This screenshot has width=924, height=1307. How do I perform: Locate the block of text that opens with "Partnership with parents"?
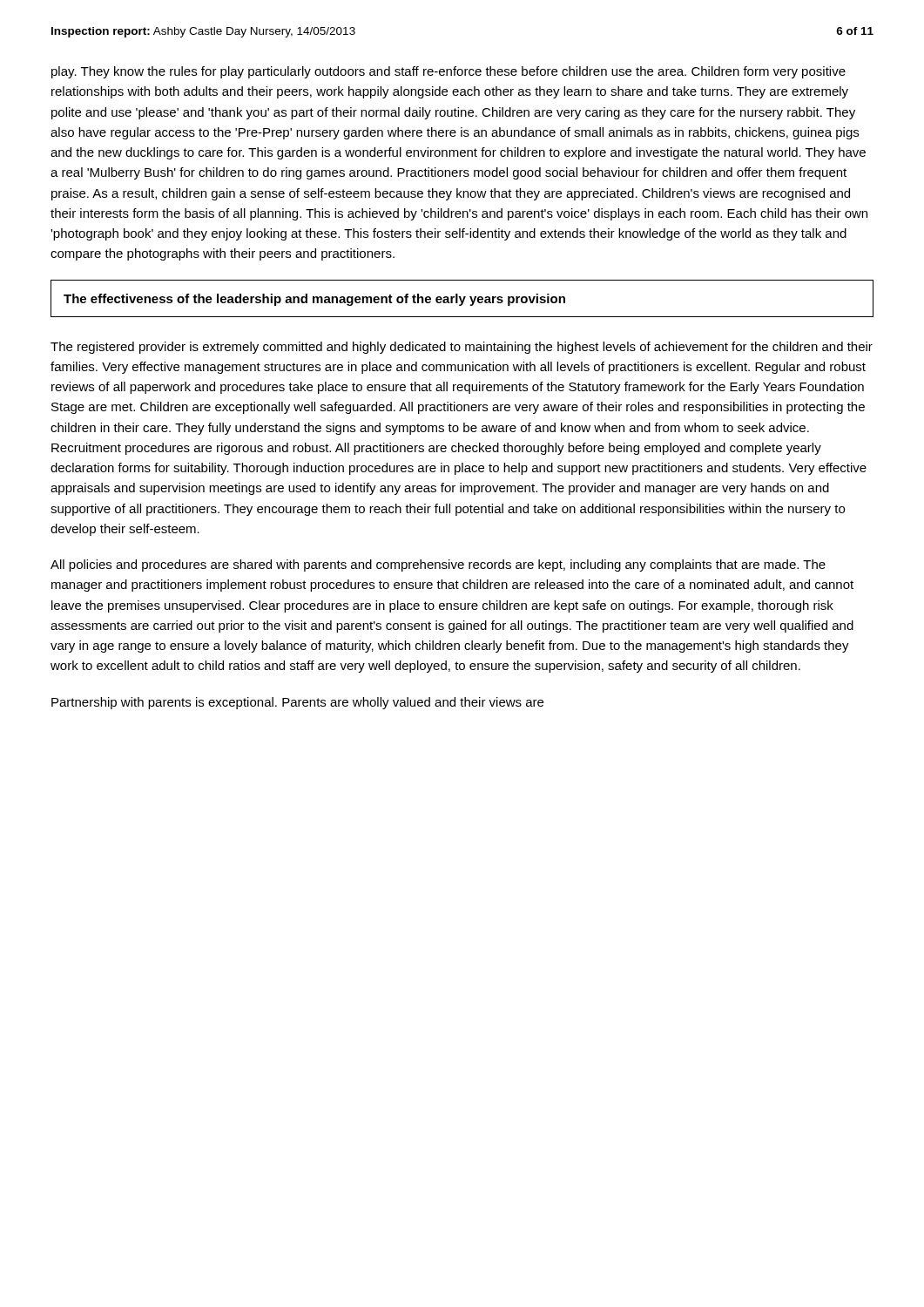click(x=297, y=701)
